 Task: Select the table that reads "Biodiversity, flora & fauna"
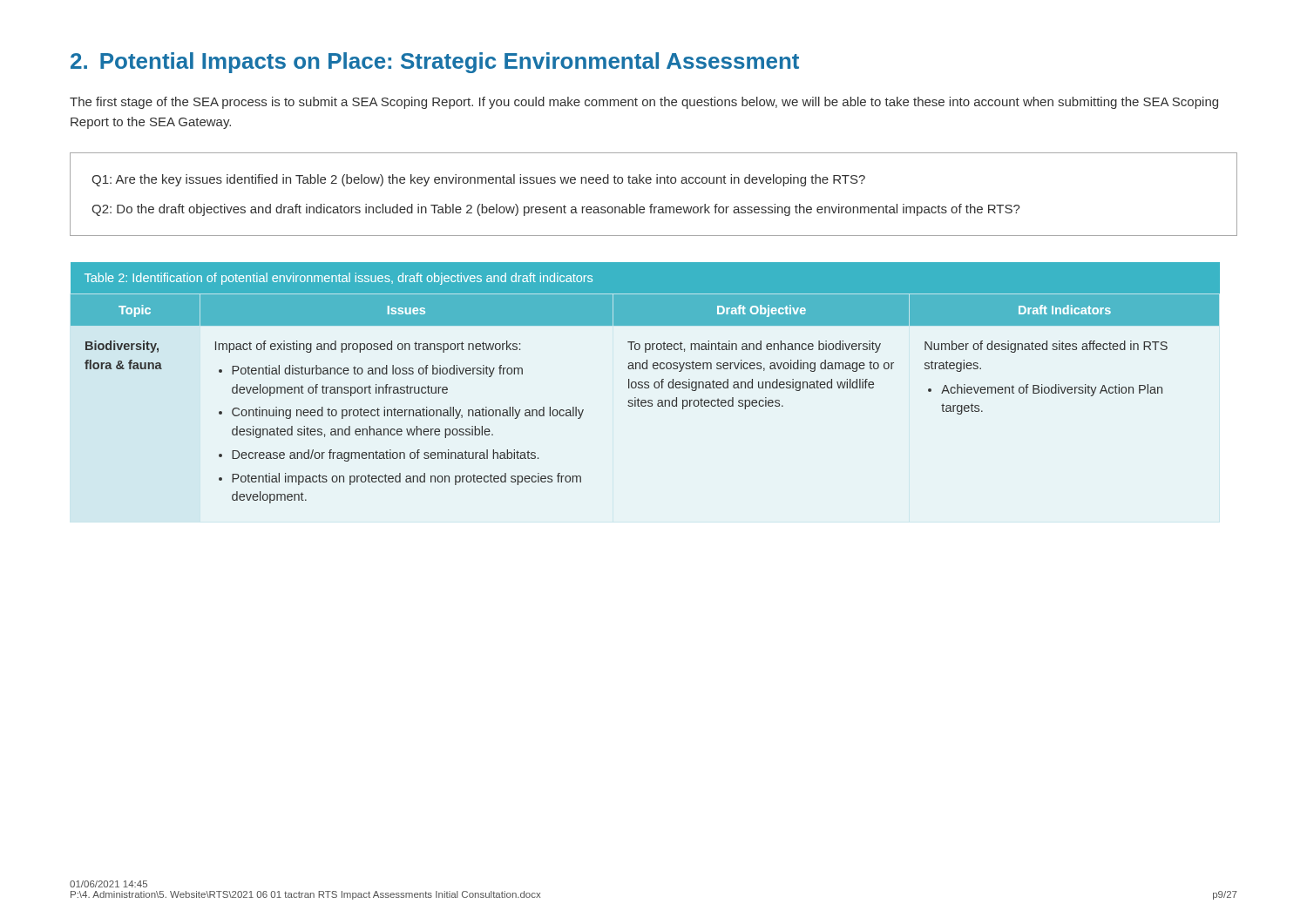tap(654, 392)
